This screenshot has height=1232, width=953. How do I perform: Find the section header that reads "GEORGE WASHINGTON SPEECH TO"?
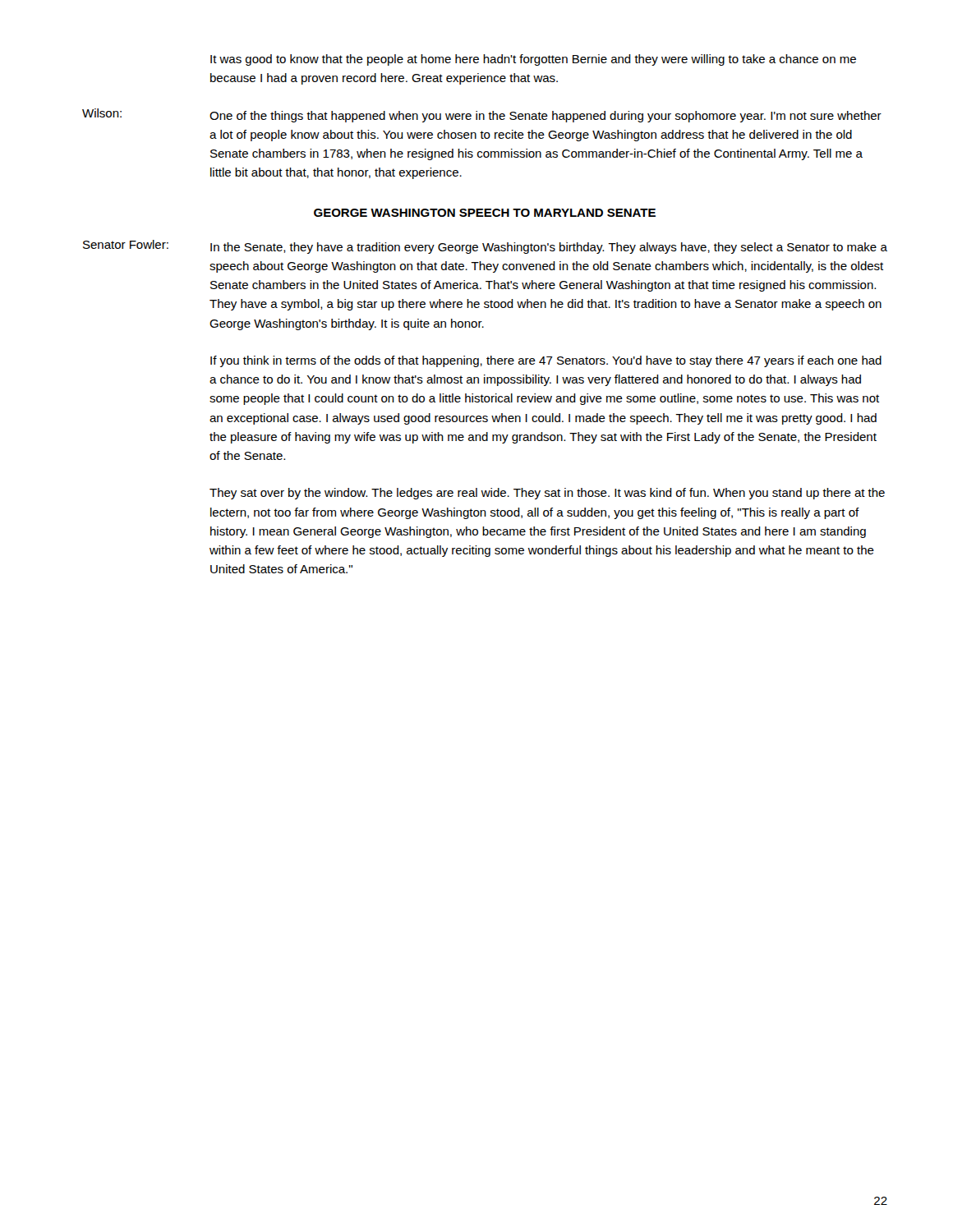pos(485,212)
